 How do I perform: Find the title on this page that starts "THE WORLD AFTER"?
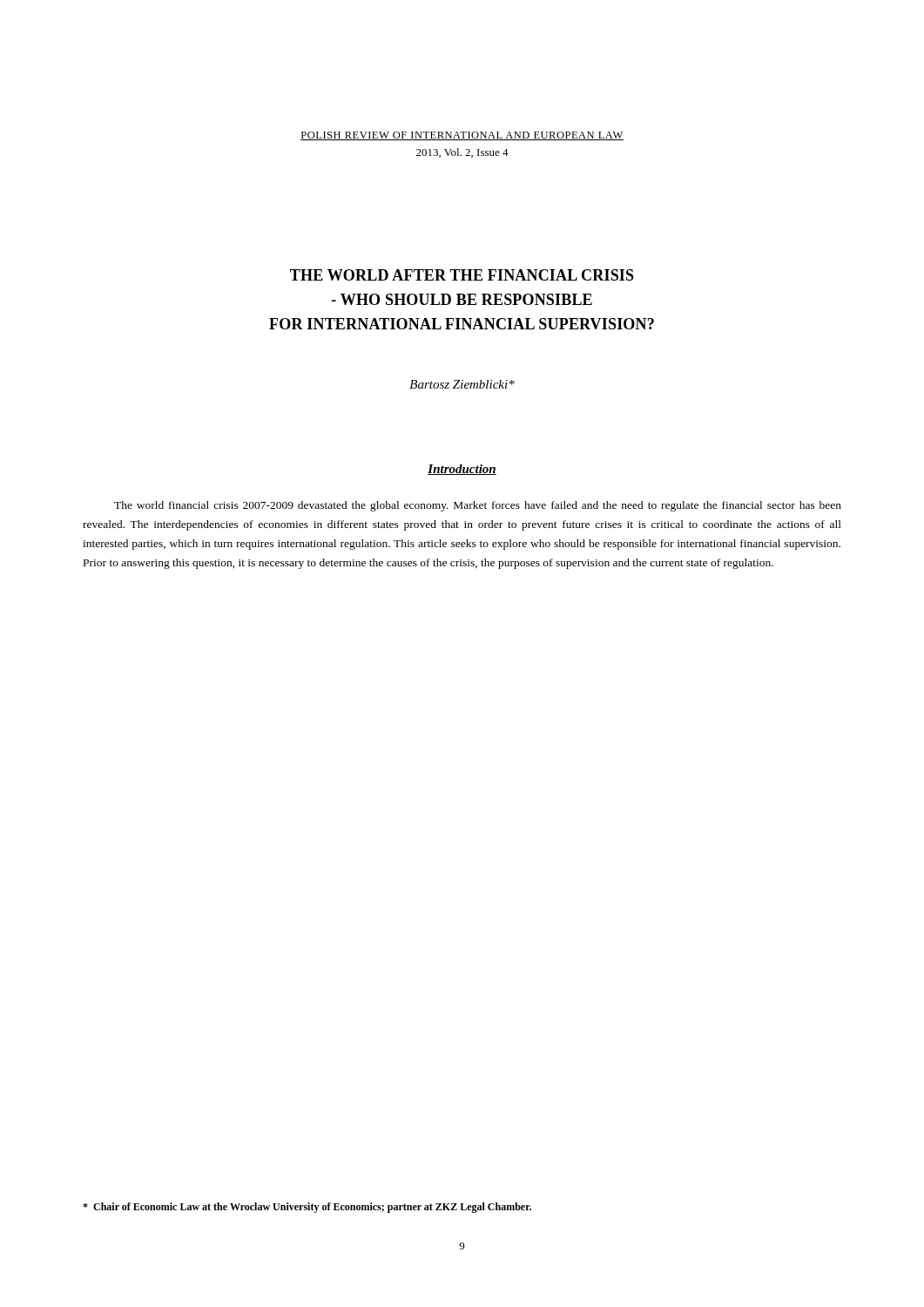coord(462,300)
